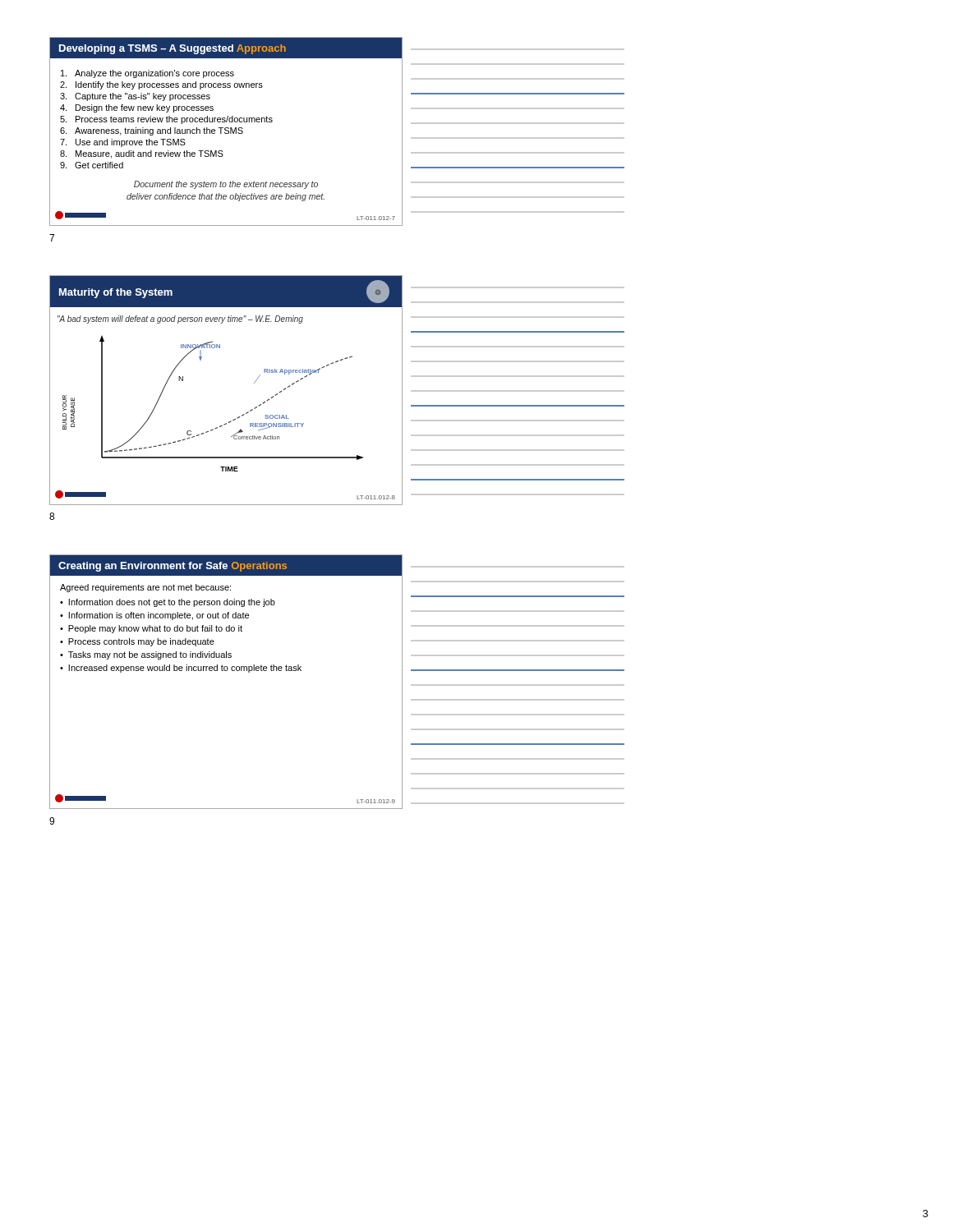Select the region starting "People may know what"
The height and width of the screenshot is (1232, 953).
click(155, 628)
